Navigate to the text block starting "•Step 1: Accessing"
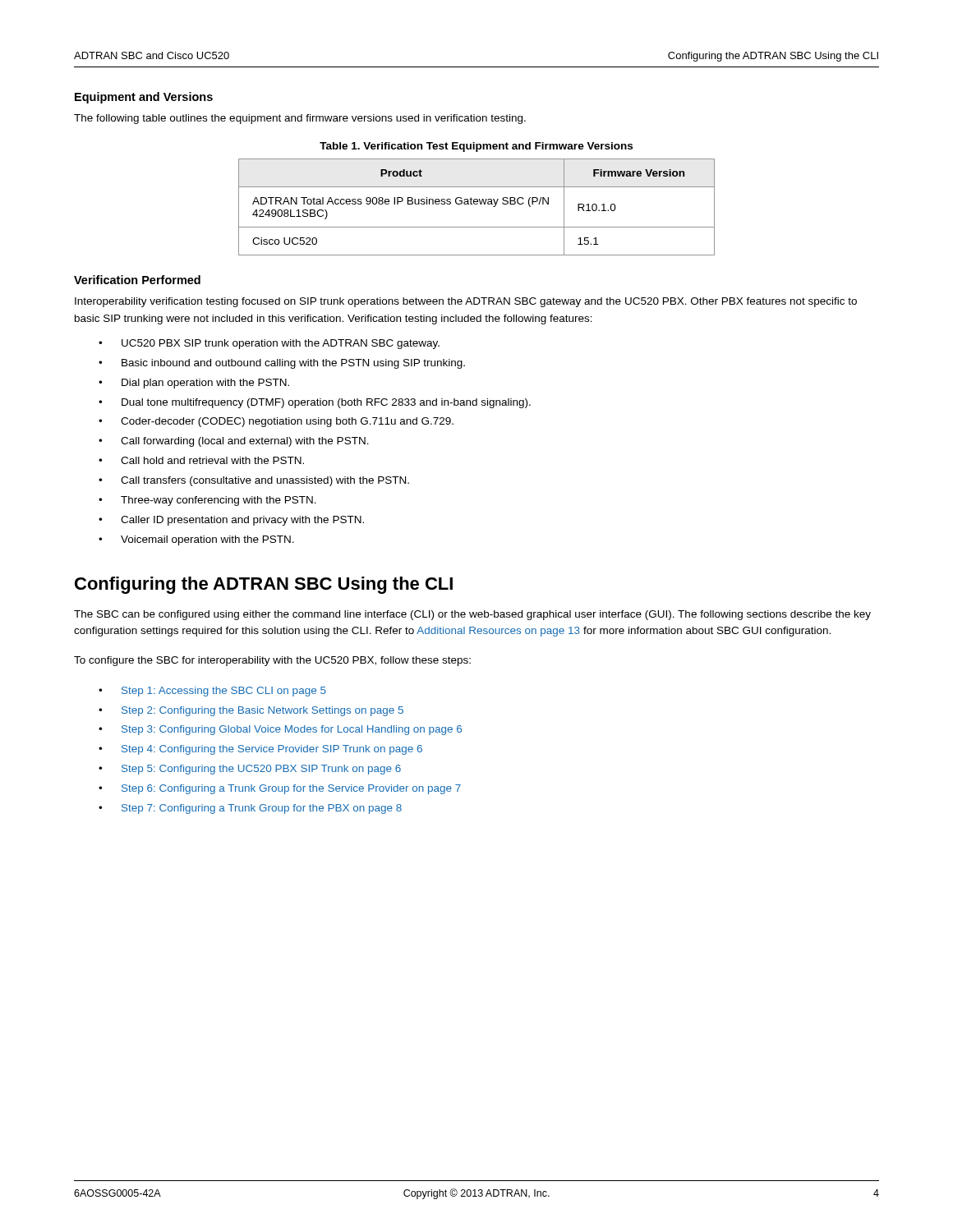The width and height of the screenshot is (953, 1232). point(212,691)
